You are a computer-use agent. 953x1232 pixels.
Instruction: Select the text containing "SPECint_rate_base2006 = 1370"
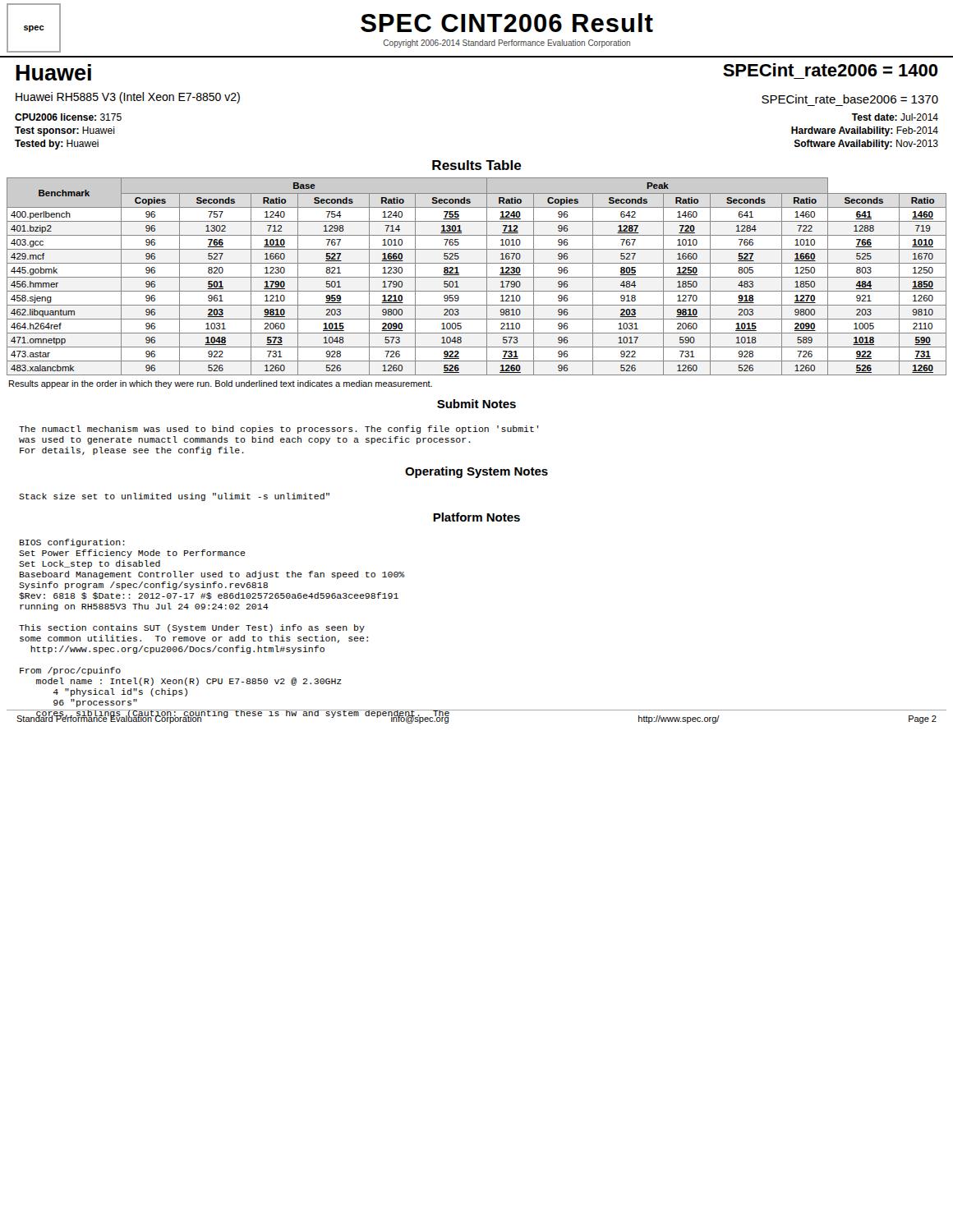[850, 99]
